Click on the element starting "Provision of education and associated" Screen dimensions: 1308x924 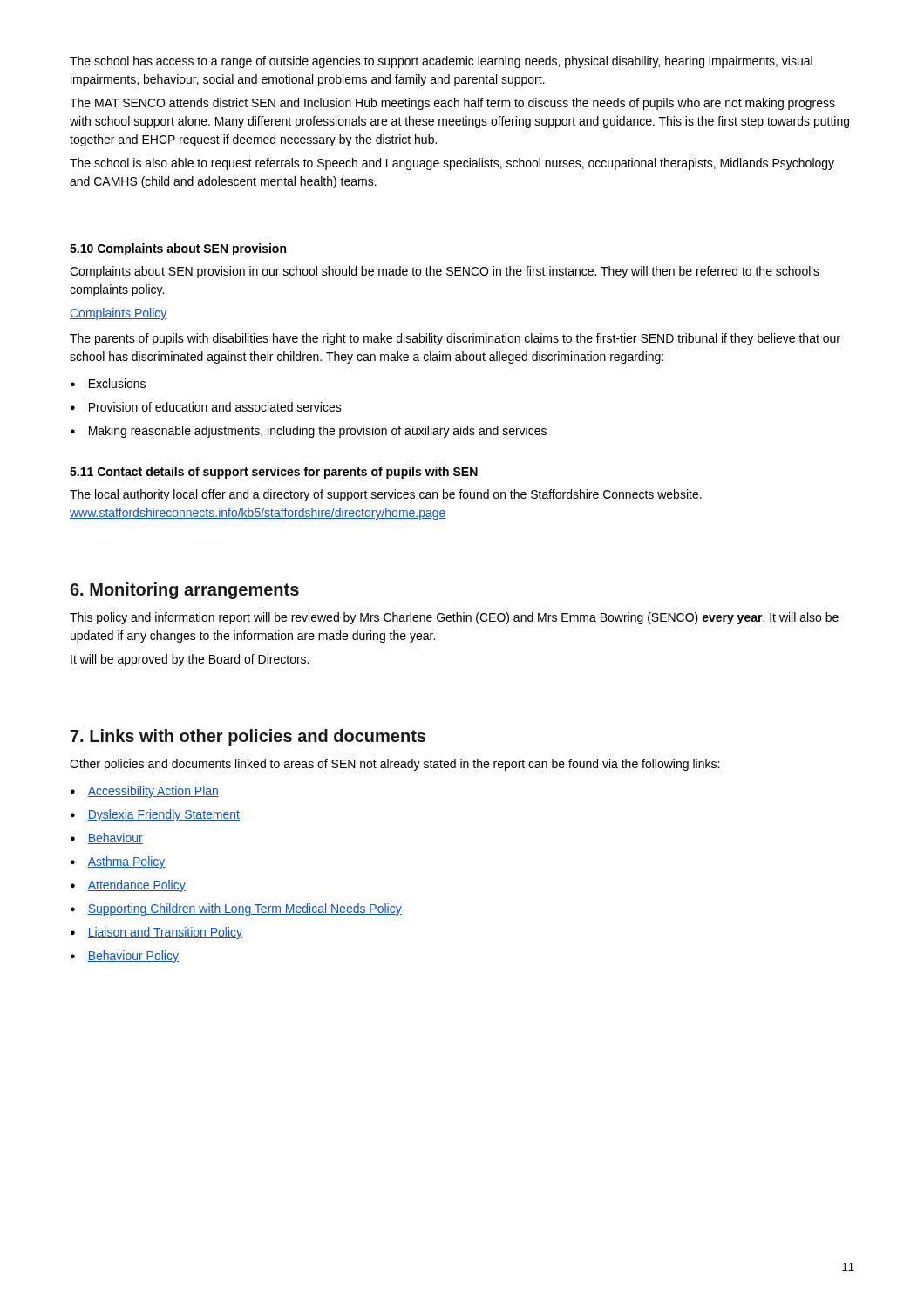215,407
